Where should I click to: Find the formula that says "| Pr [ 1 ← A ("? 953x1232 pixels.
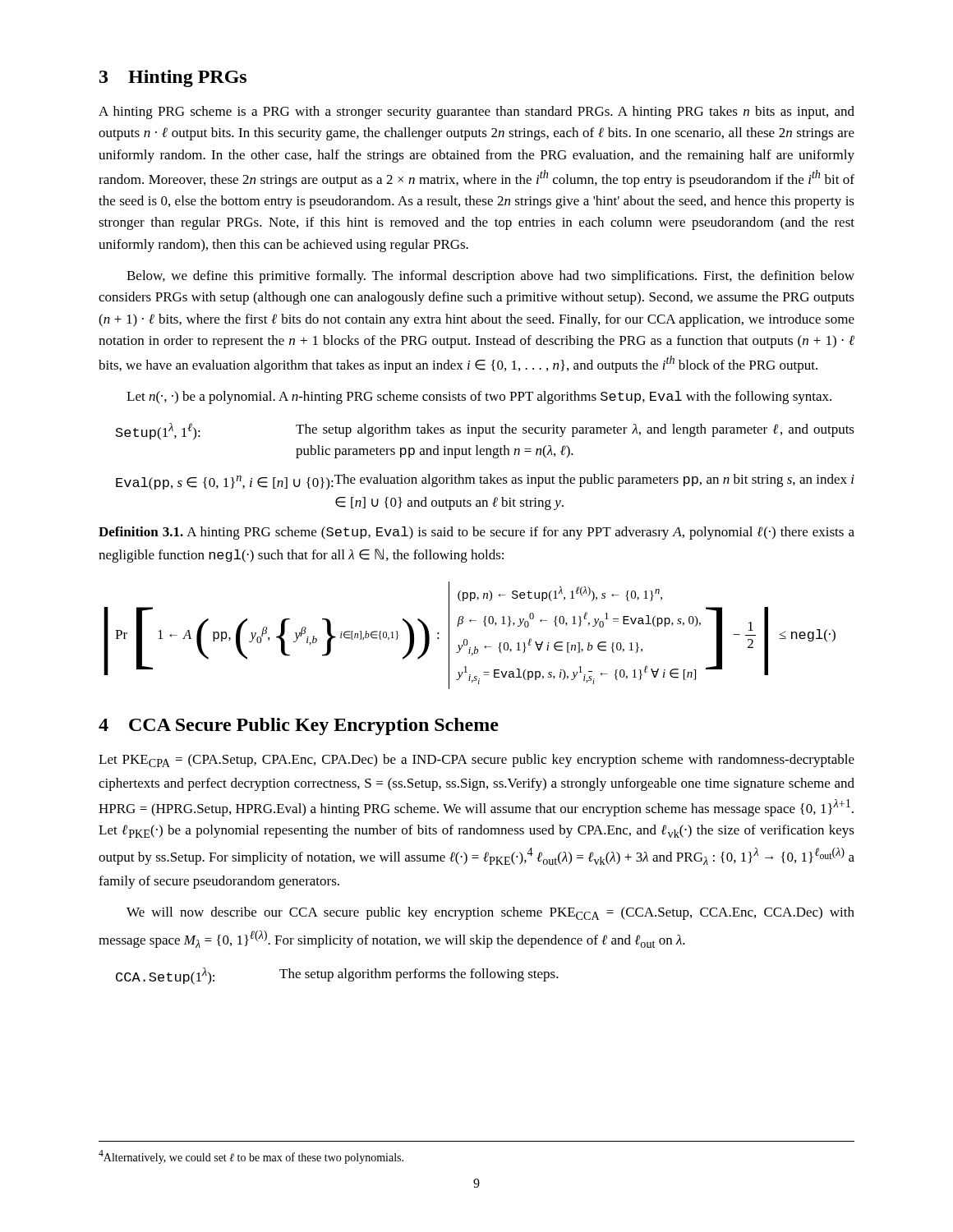[467, 635]
